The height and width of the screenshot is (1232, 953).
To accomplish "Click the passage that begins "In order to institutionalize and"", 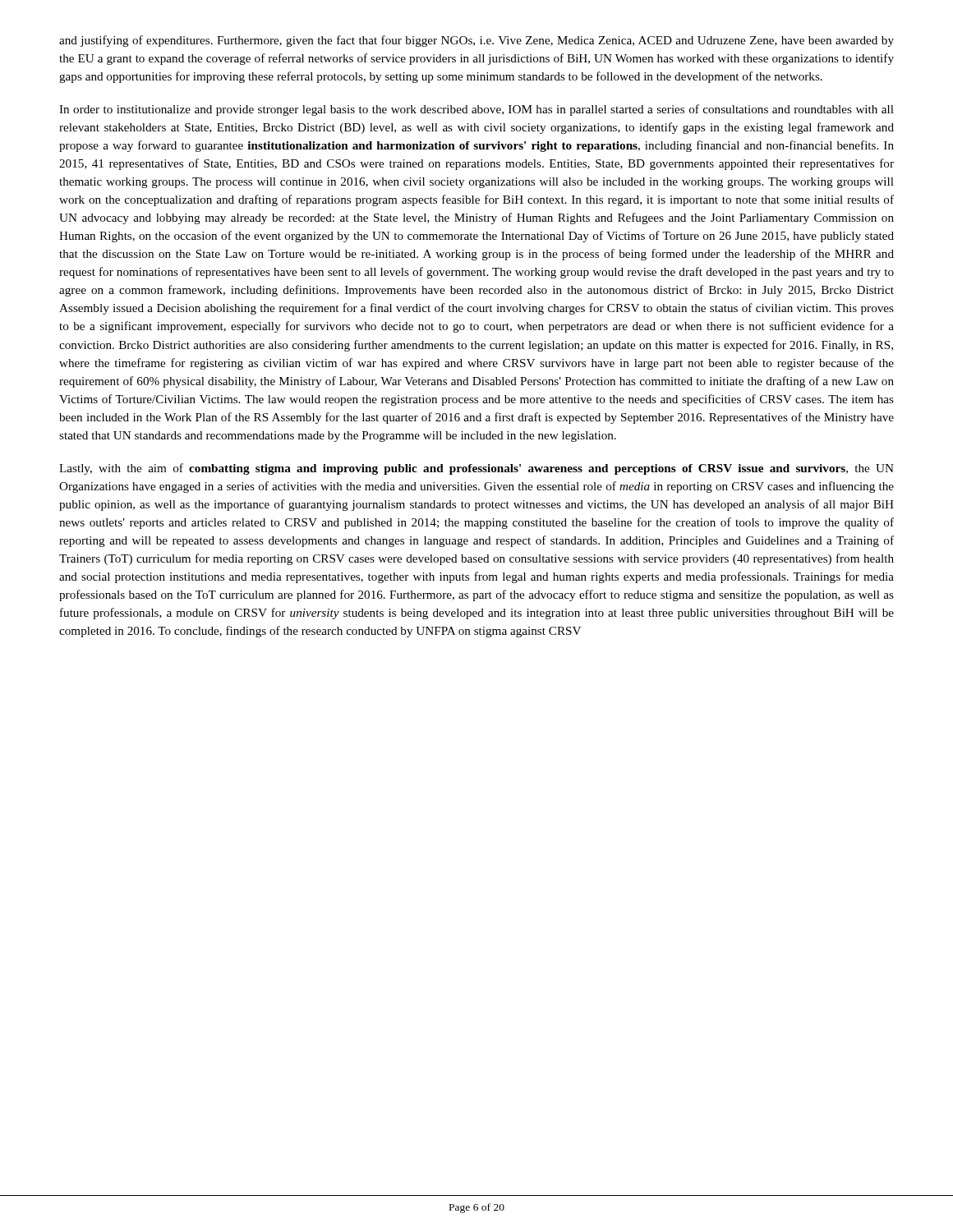I will coord(476,272).
